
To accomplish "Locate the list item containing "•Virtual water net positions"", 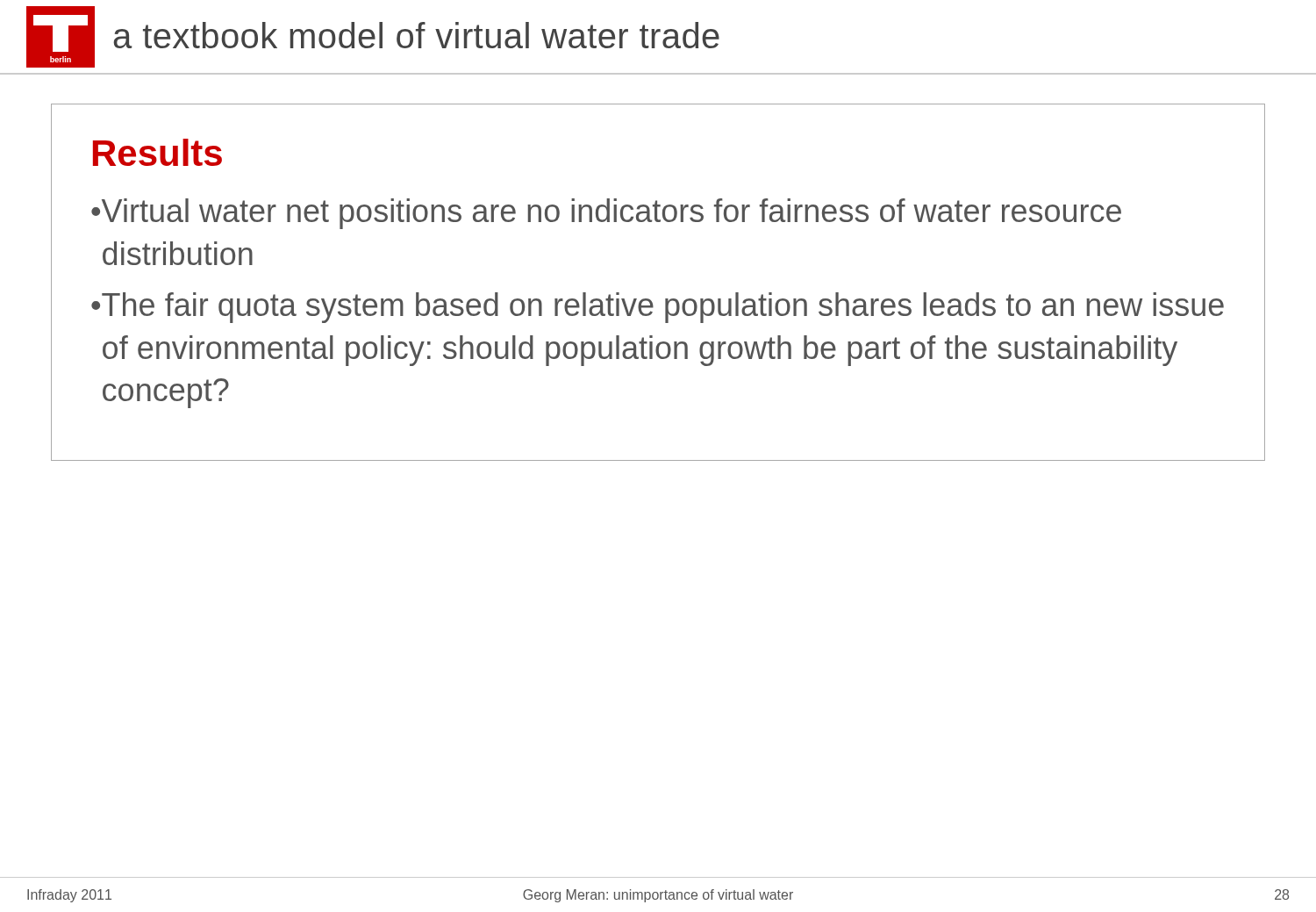I will click(x=658, y=233).
